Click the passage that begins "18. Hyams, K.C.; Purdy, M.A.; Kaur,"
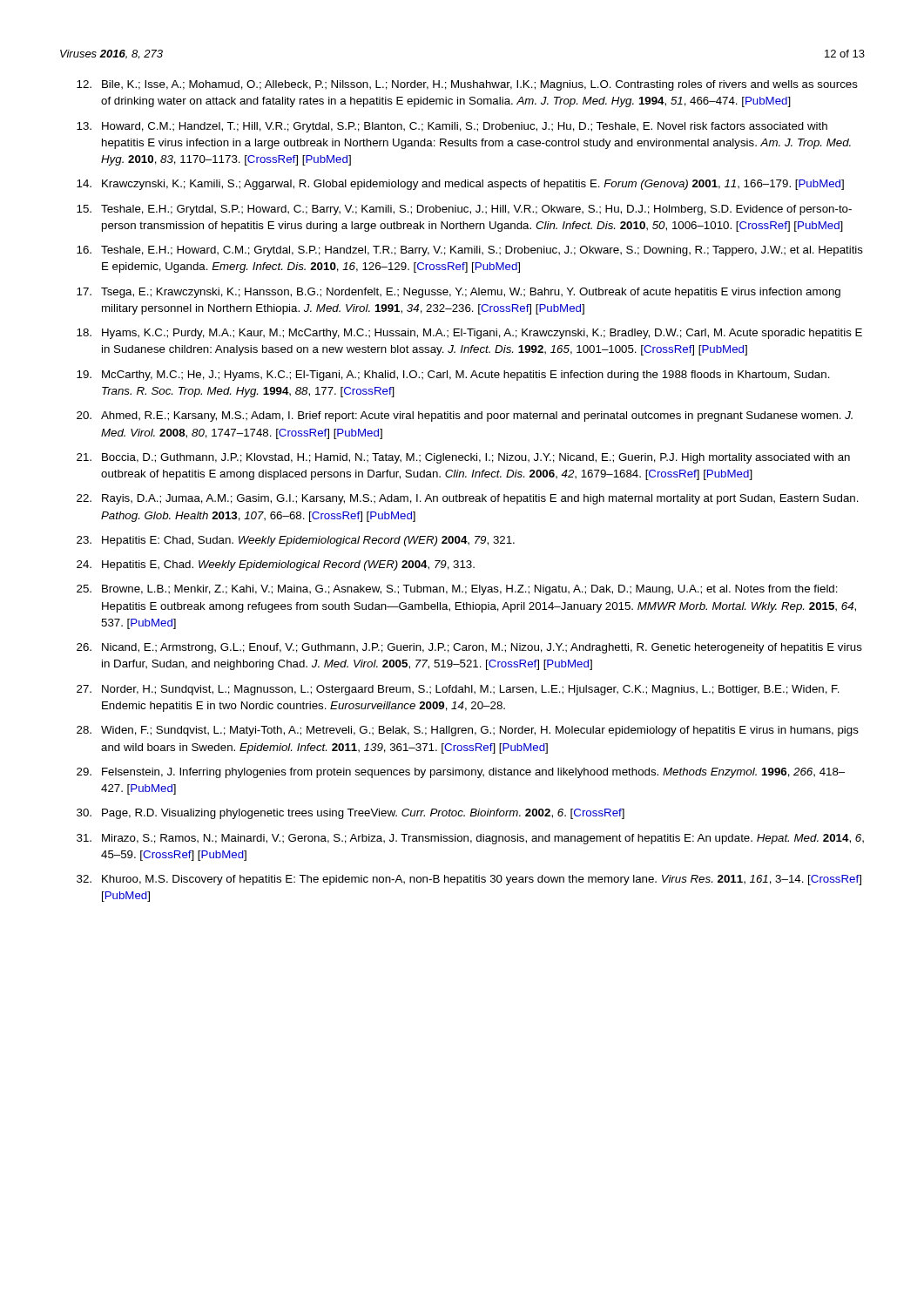 click(462, 341)
